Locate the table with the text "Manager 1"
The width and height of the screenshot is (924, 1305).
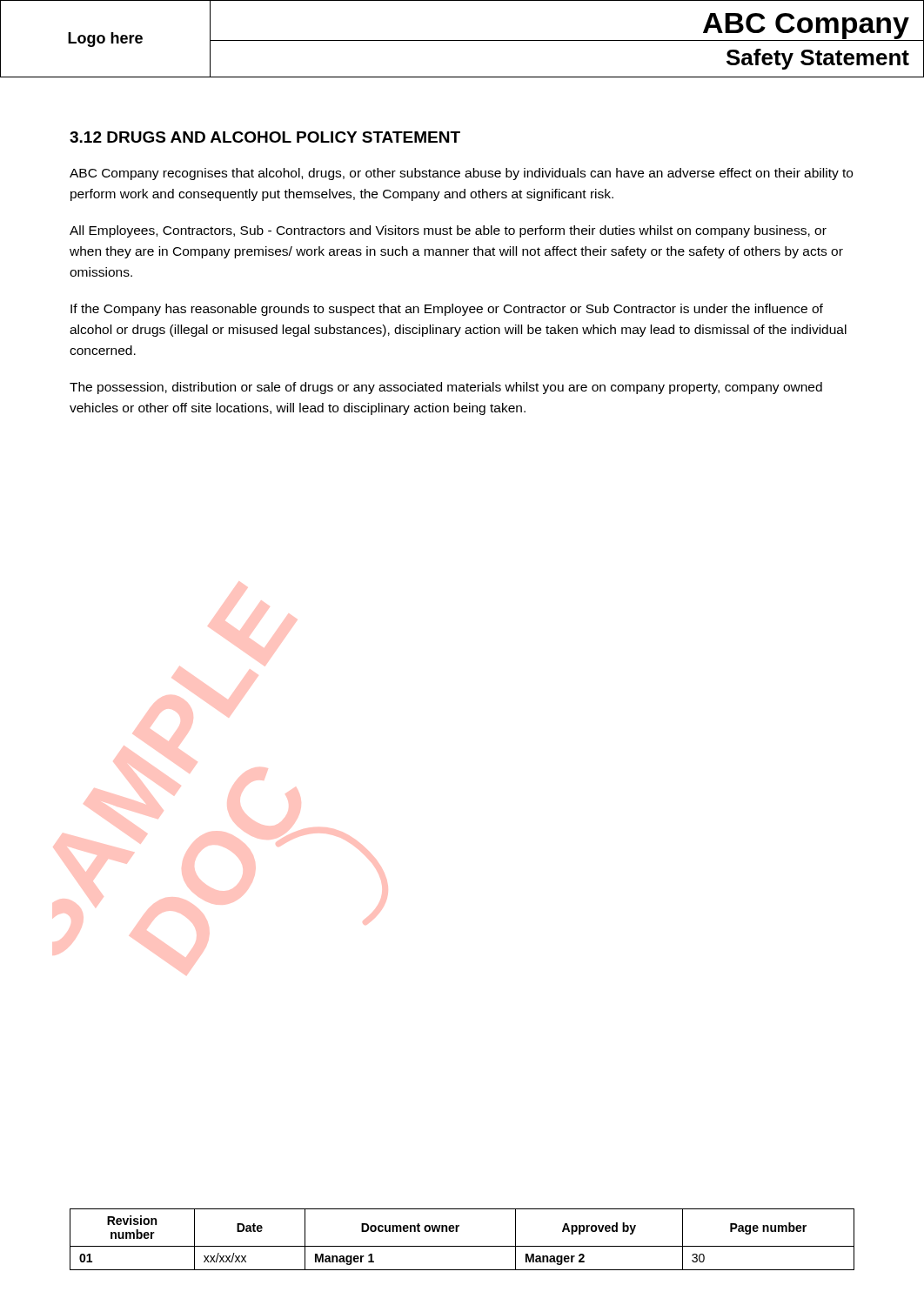coord(462,1239)
